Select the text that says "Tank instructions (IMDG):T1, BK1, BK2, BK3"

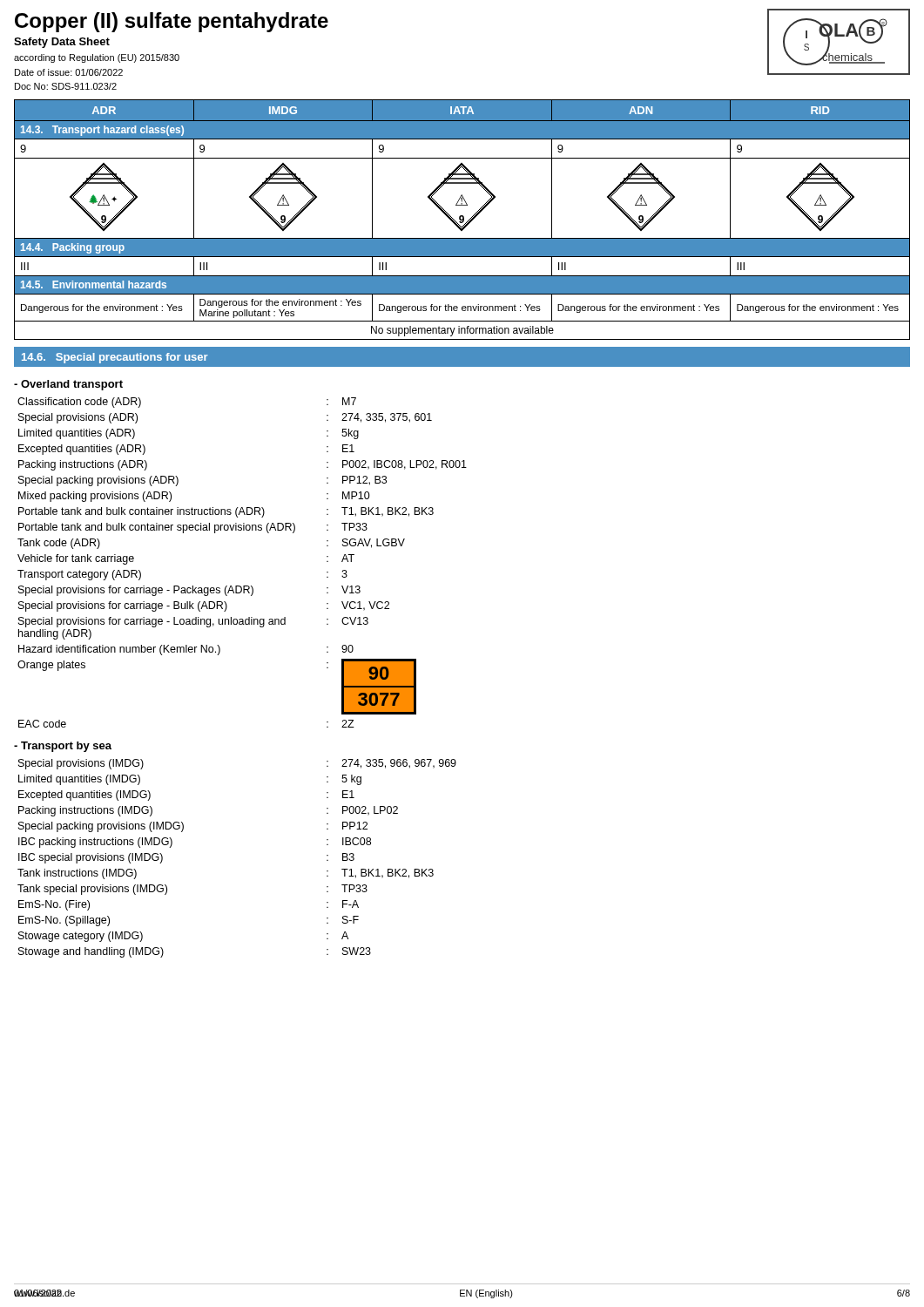(x=74, y=875)
